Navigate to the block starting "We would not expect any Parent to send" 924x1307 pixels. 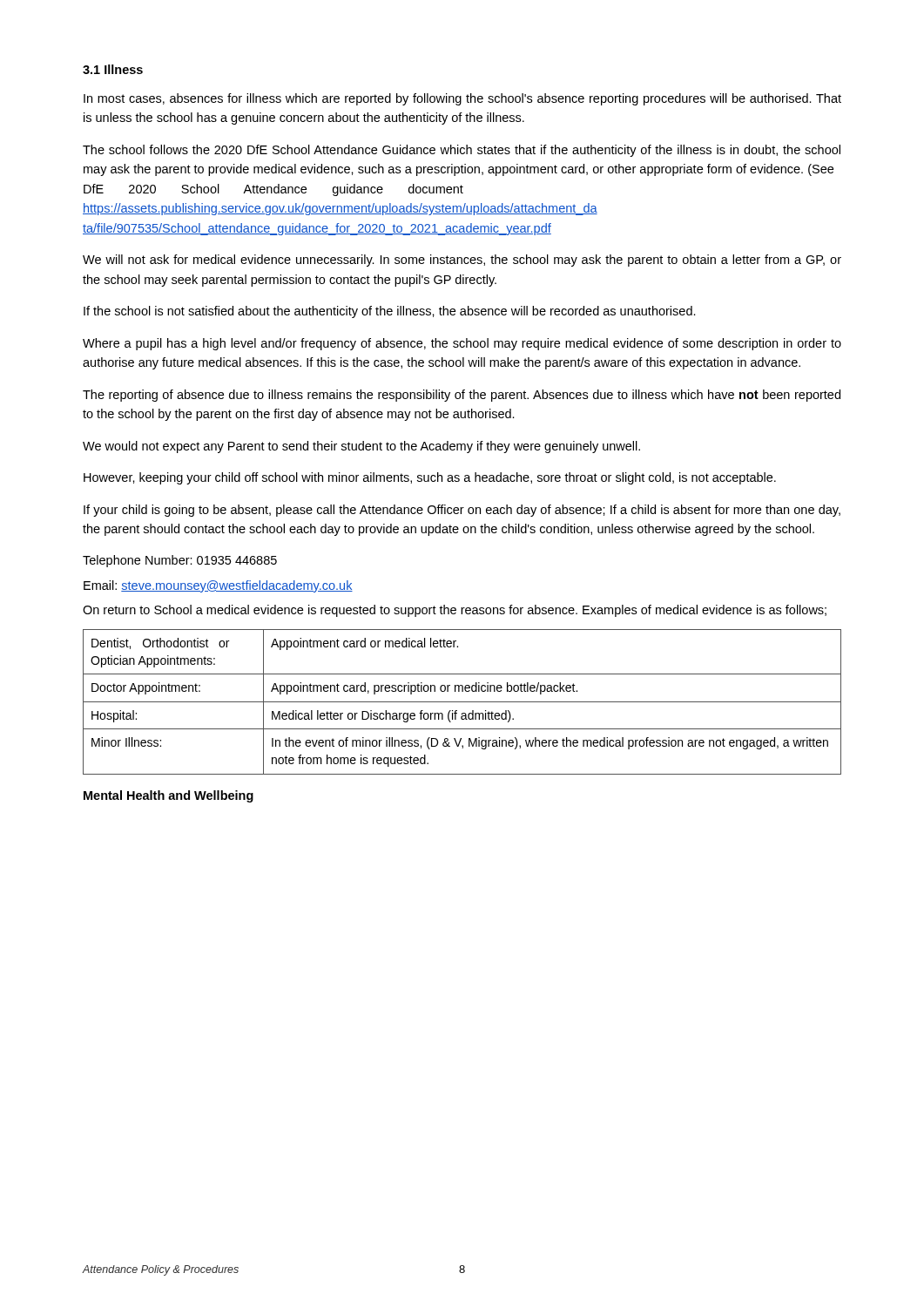coord(362,446)
